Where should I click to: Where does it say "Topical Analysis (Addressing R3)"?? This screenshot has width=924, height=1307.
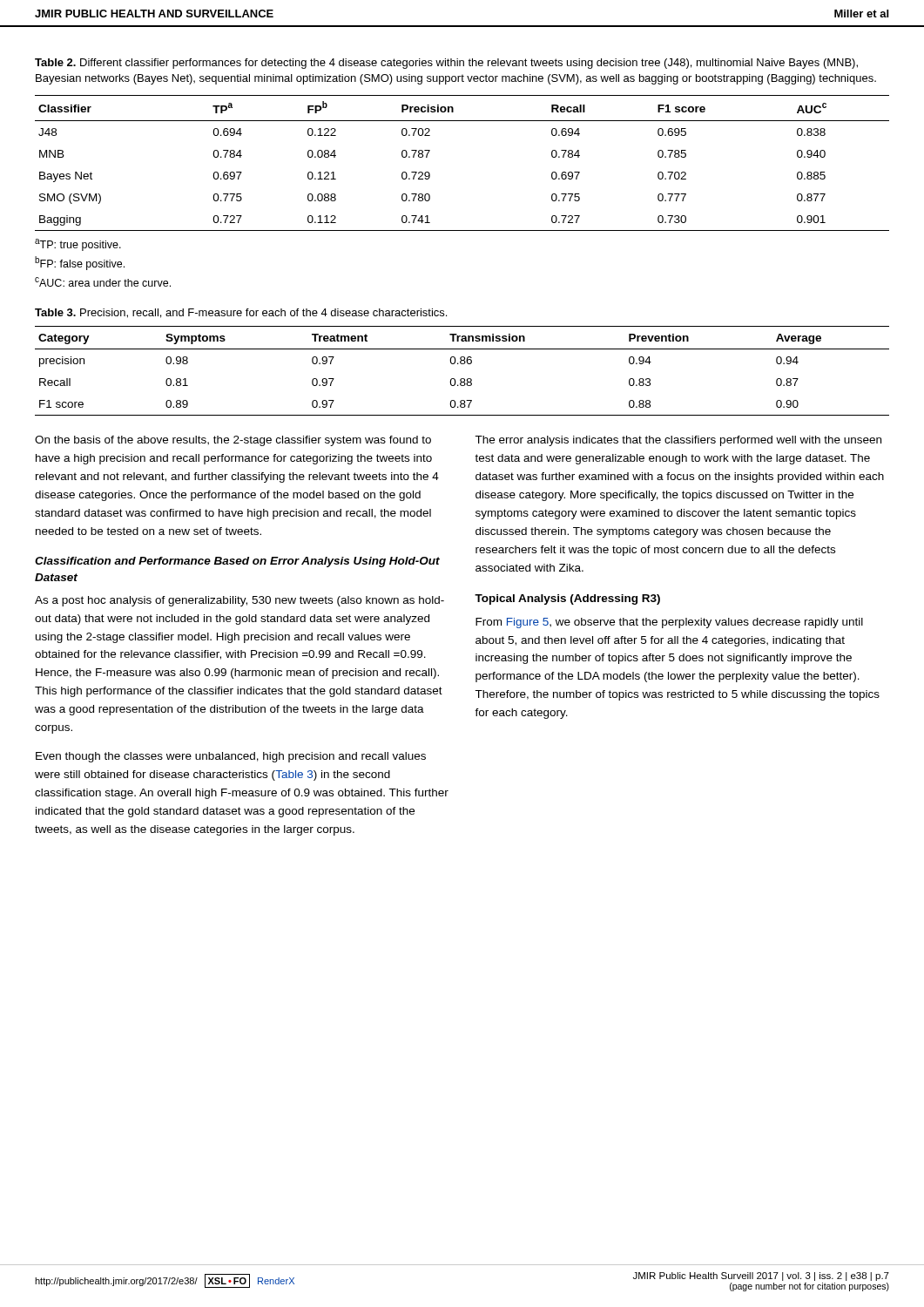tap(568, 598)
